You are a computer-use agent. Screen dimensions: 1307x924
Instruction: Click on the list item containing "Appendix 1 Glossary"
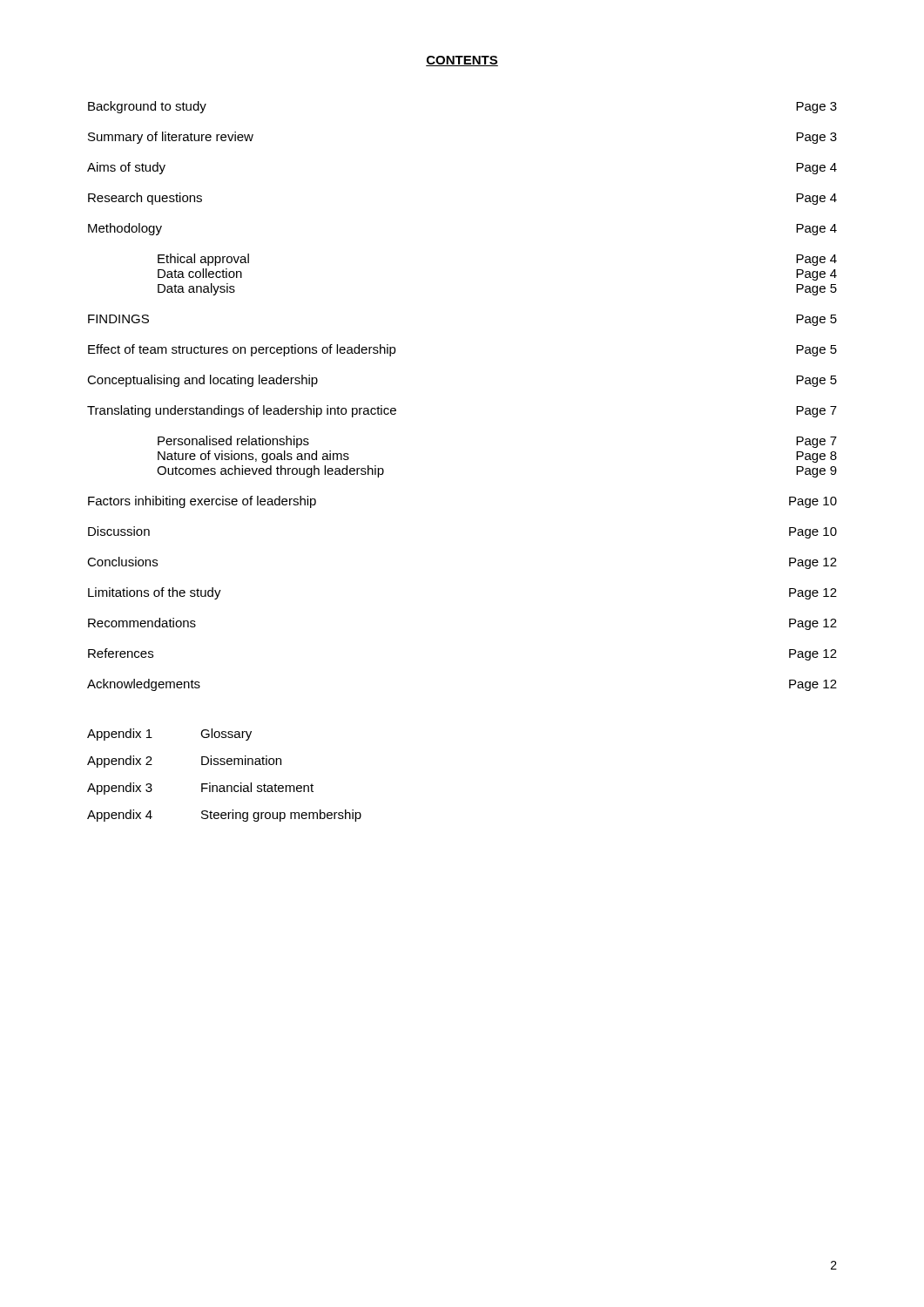click(x=120, y=734)
